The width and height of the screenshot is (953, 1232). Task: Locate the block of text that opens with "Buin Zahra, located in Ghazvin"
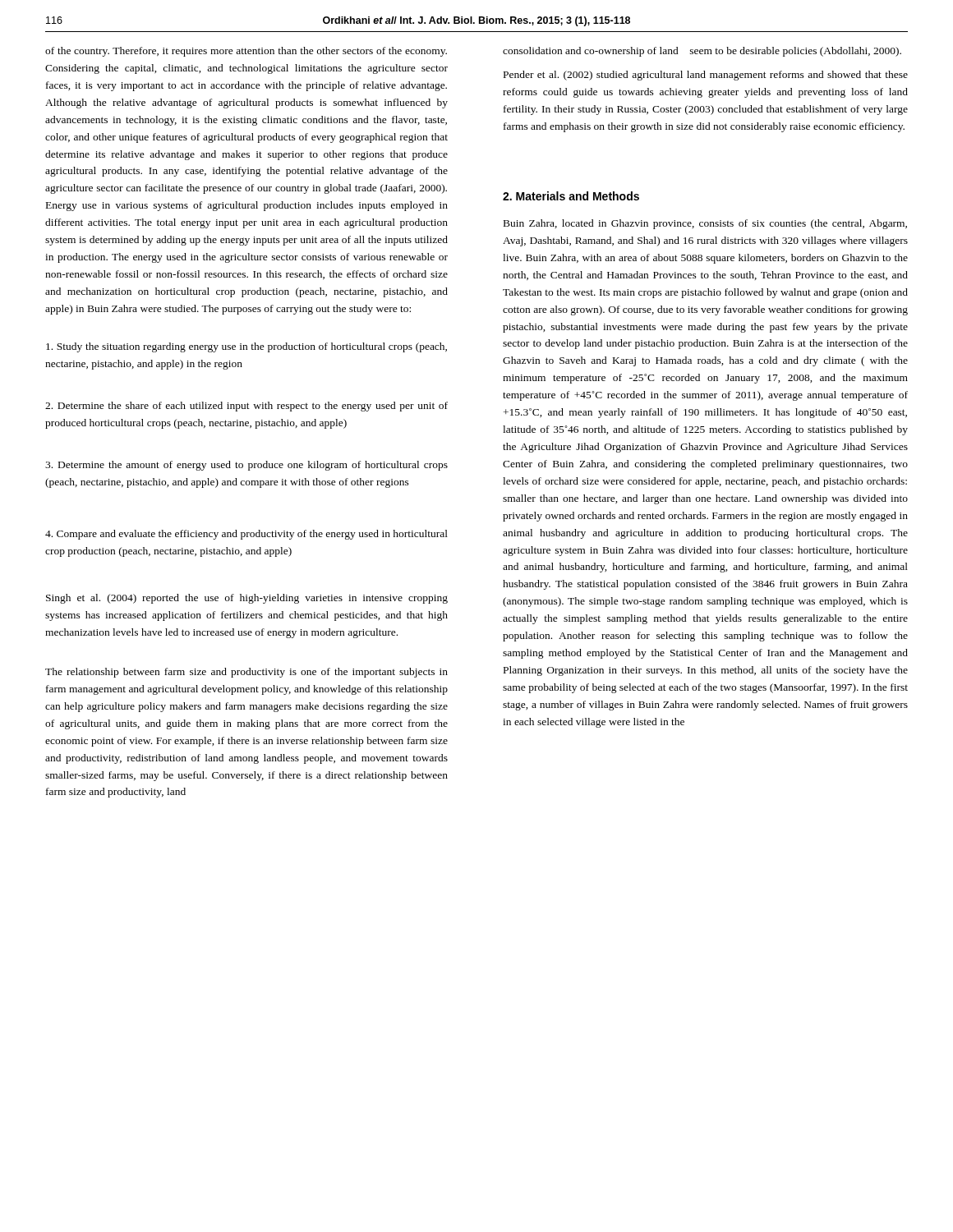click(x=705, y=473)
